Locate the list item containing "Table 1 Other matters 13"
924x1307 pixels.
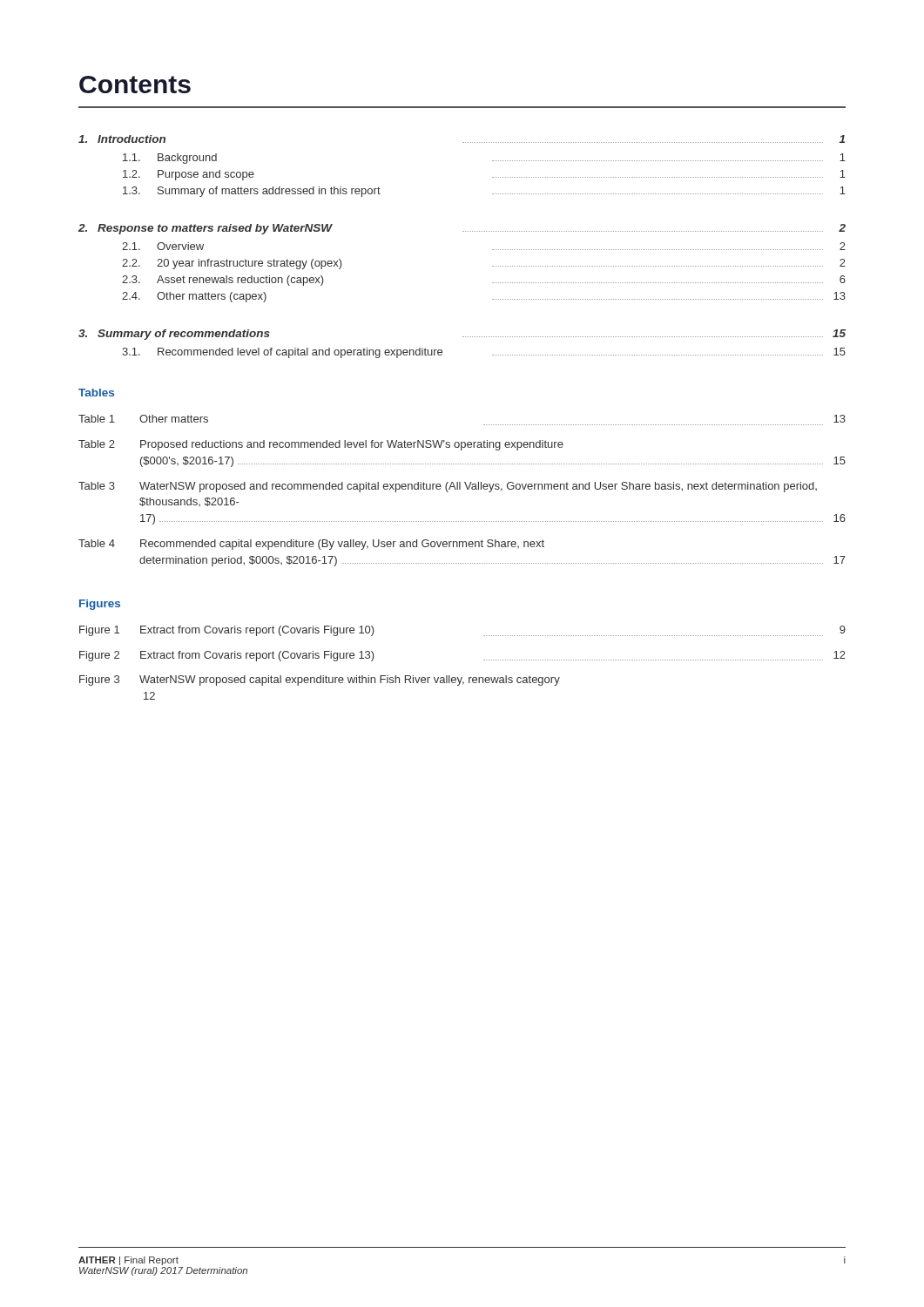coord(98,419)
